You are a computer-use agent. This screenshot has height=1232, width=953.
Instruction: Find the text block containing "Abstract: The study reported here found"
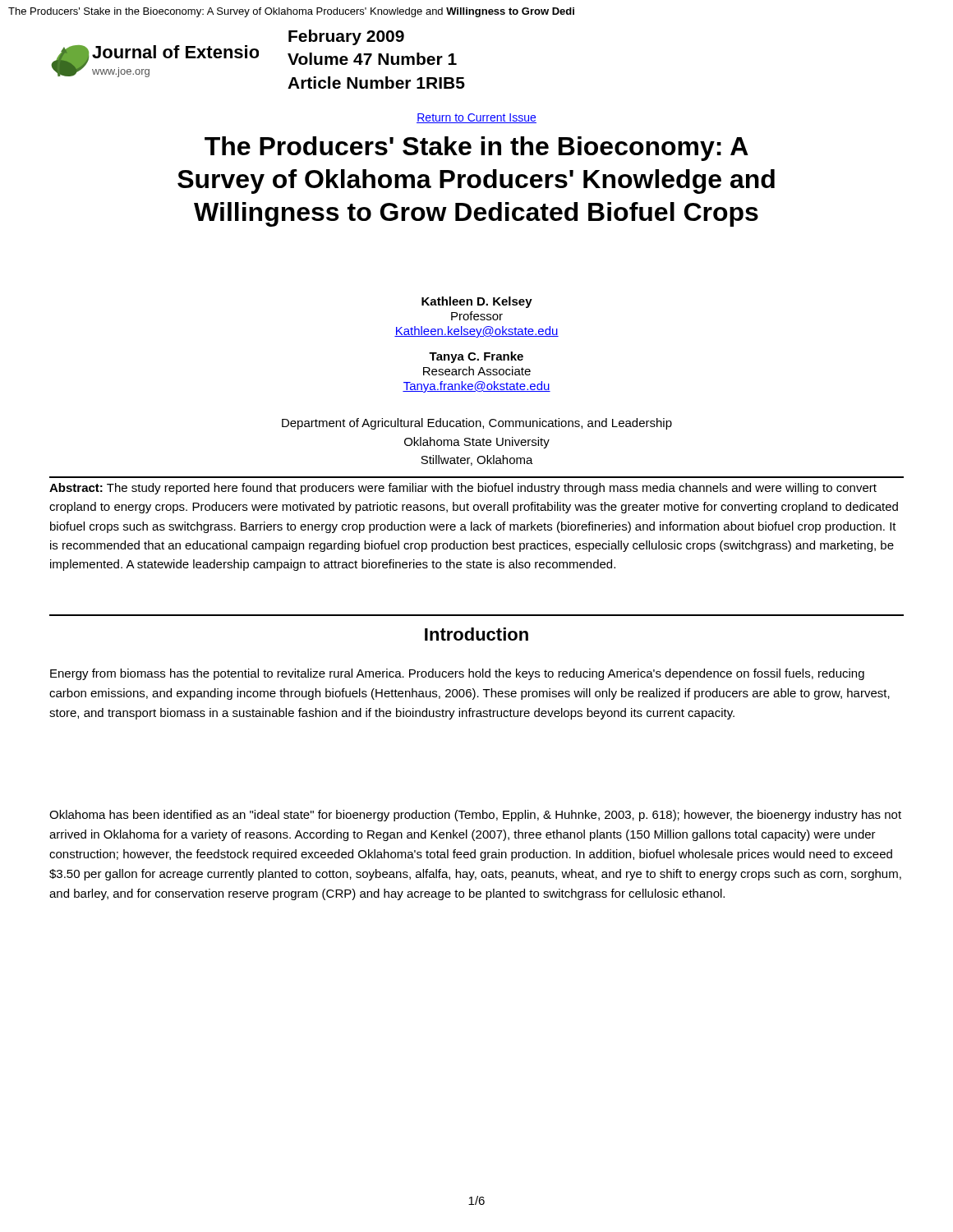point(474,526)
